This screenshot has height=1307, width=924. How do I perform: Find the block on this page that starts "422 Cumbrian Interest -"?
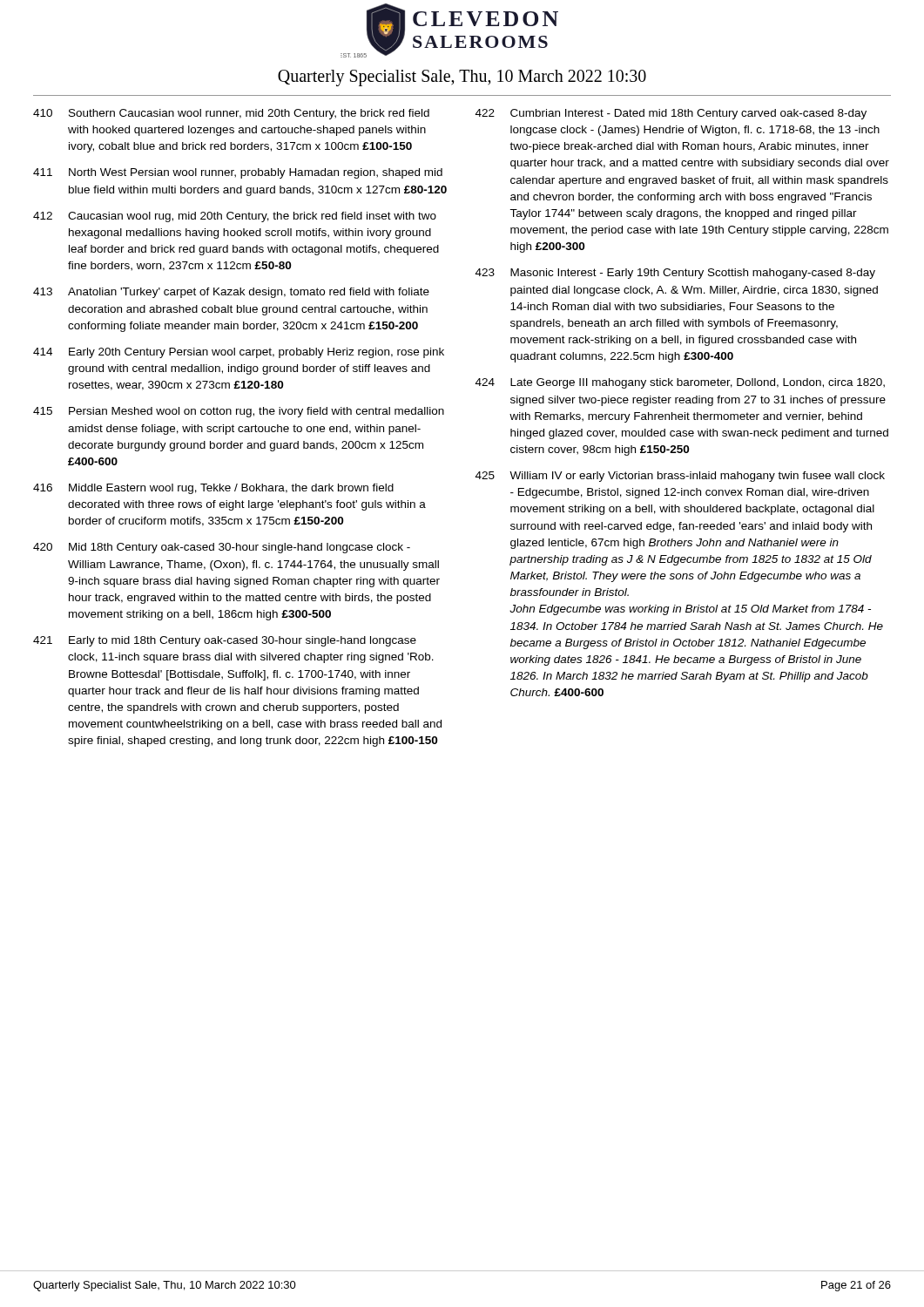click(x=683, y=180)
